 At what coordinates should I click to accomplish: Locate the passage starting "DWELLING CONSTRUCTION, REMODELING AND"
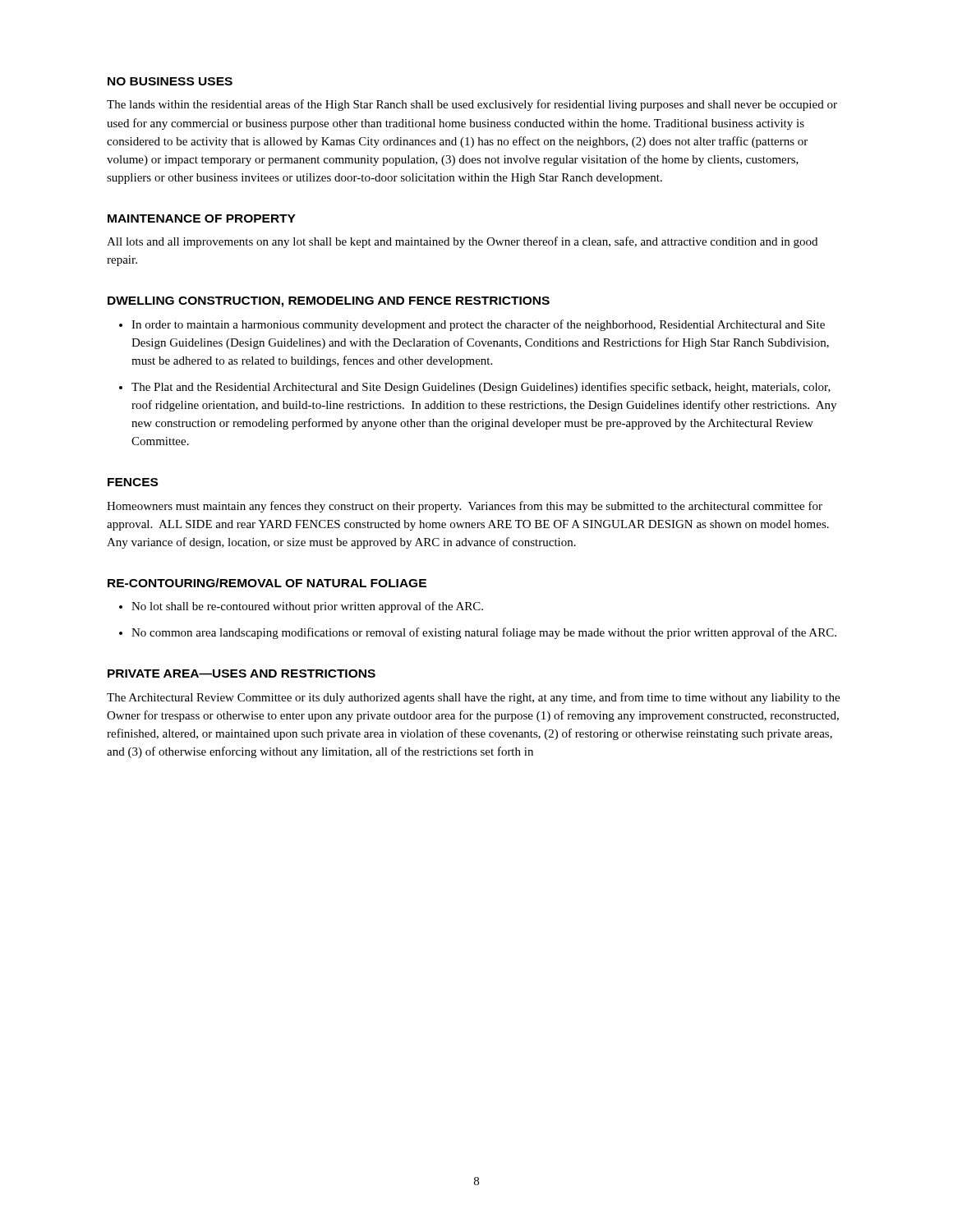(328, 300)
